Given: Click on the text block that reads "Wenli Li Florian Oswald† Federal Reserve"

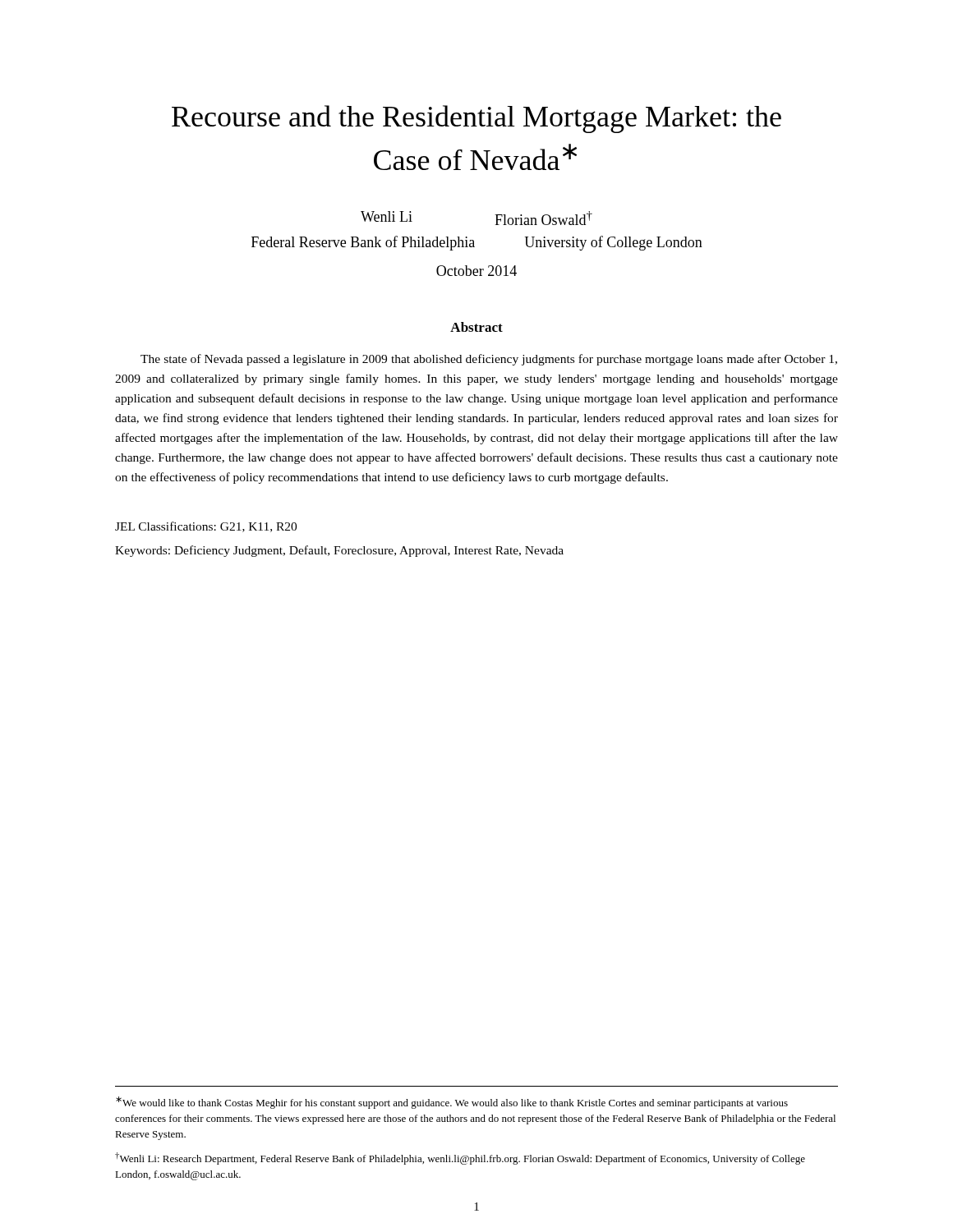Looking at the screenshot, I should [x=476, y=244].
